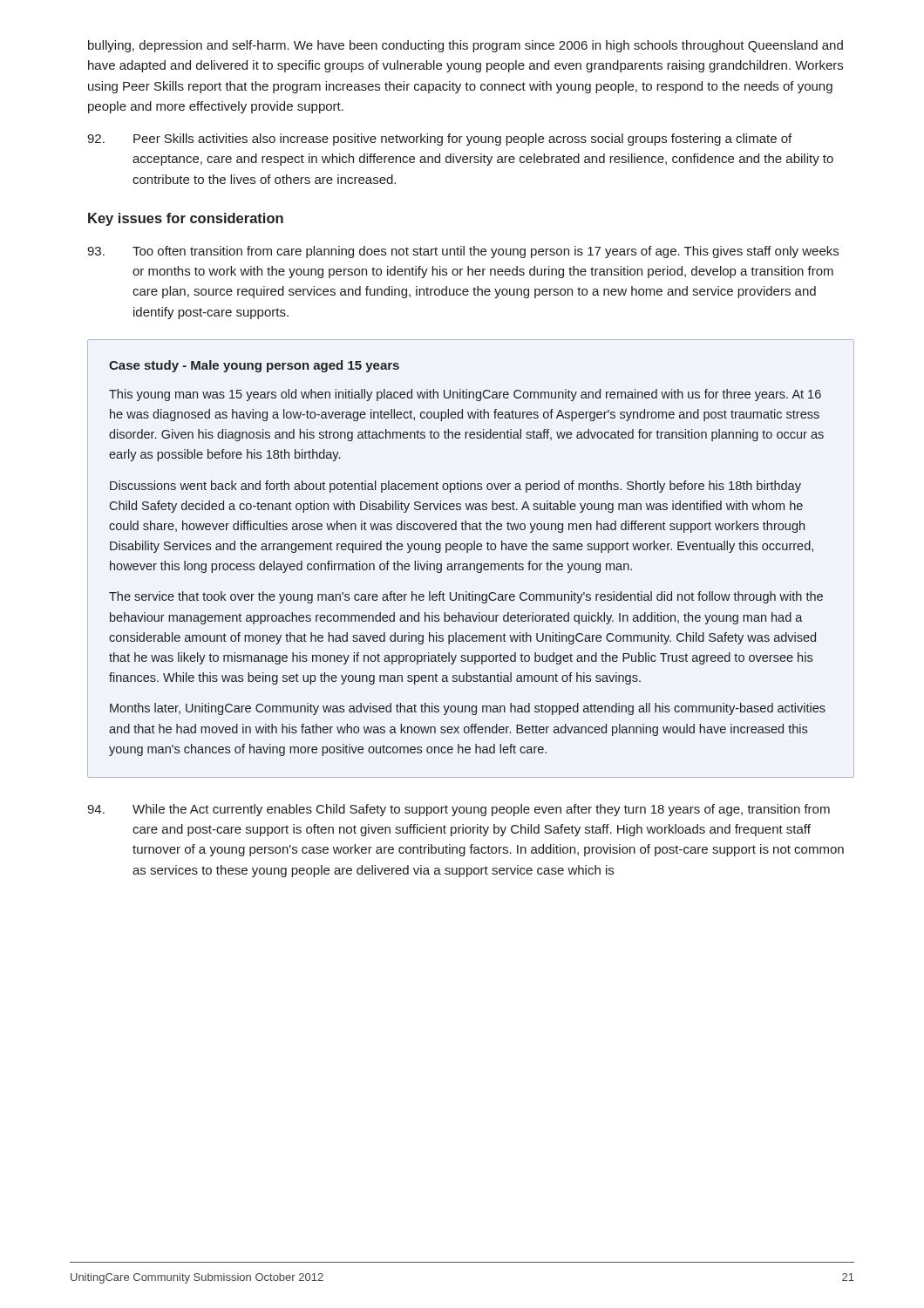Find the text starting "92. Peer Skills activities"
924x1308 pixels.
(471, 159)
